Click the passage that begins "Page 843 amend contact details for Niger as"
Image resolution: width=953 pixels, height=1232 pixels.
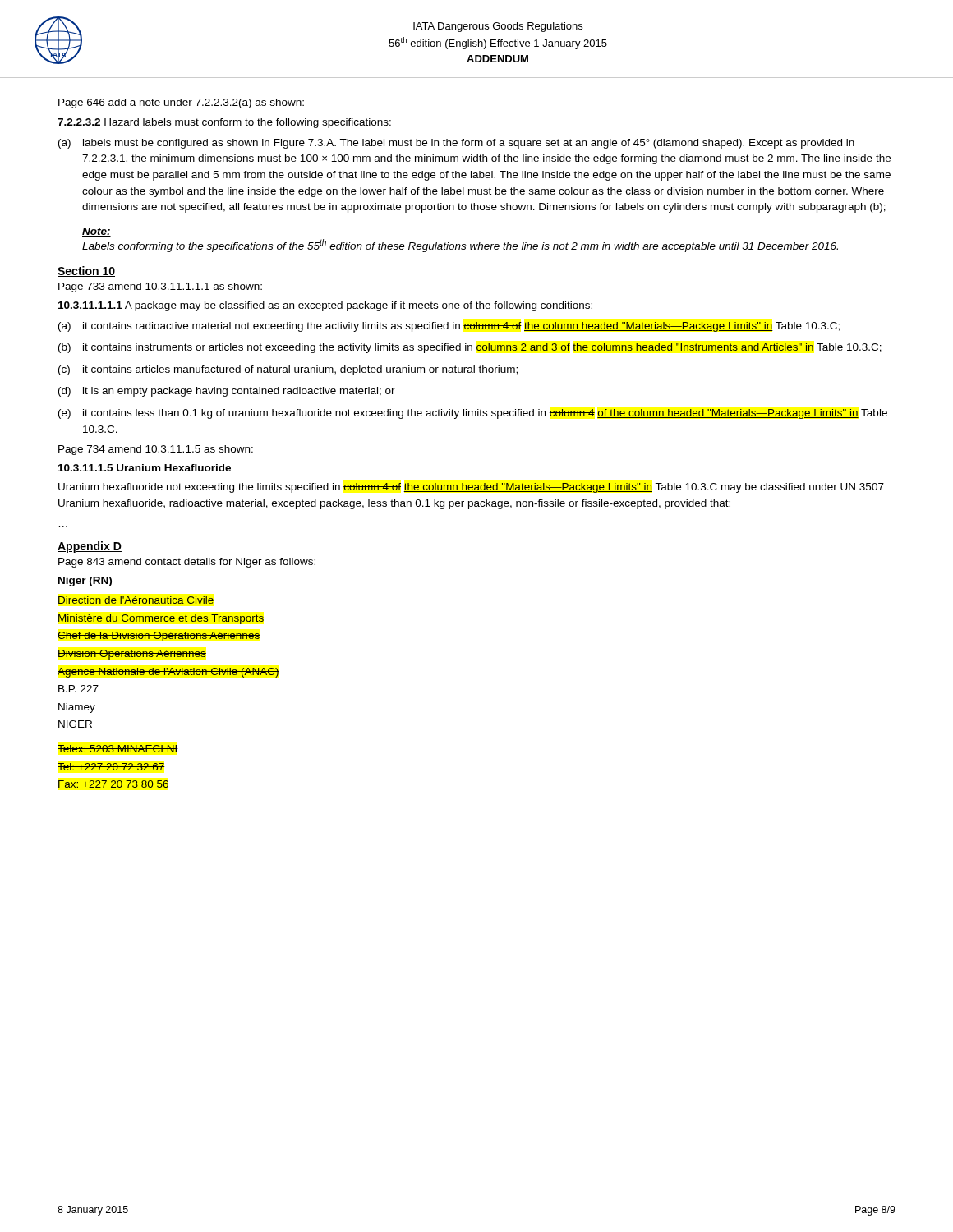[x=187, y=562]
